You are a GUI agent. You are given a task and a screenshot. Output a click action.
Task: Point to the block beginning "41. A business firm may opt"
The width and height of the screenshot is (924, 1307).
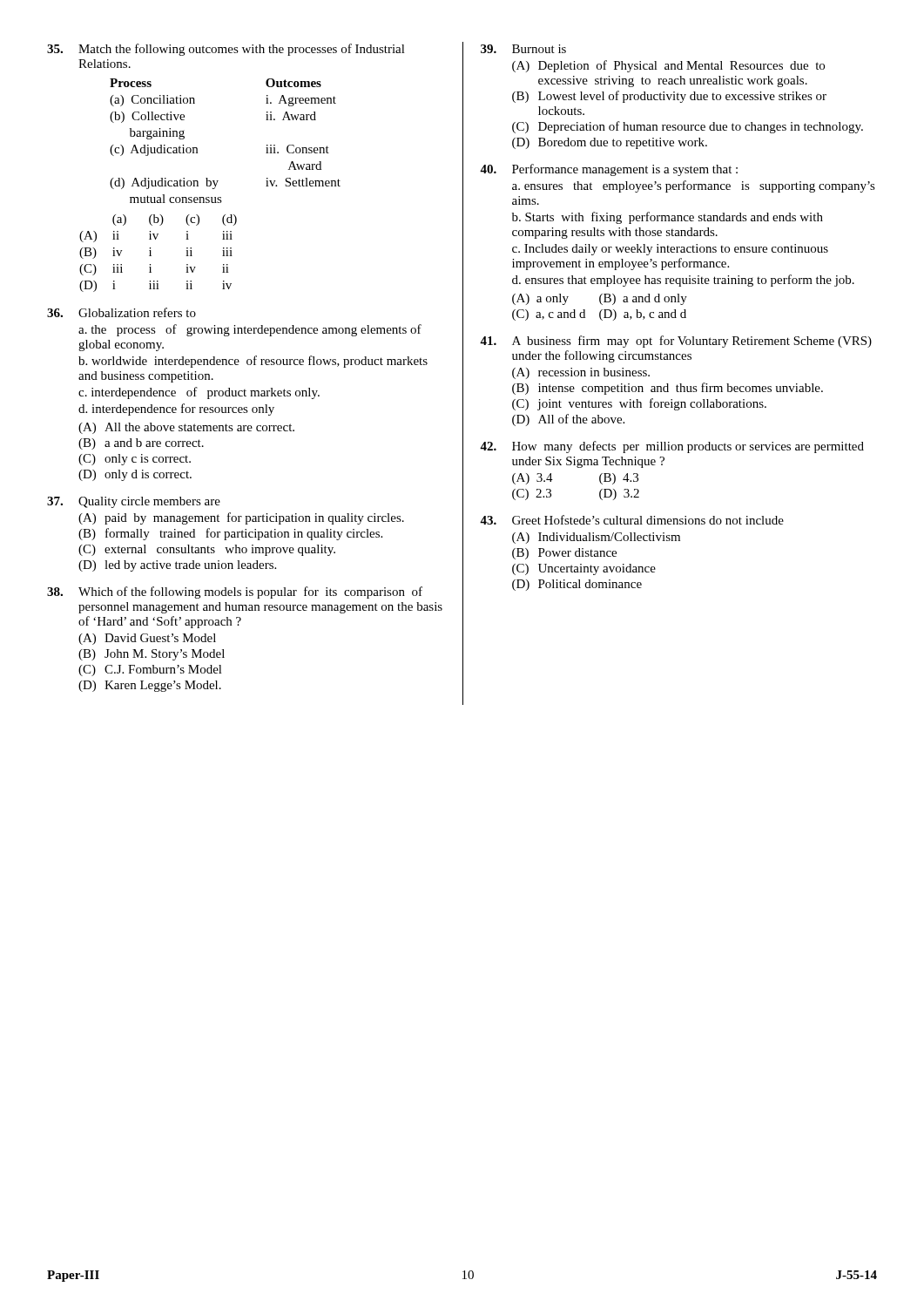pyautogui.click(x=679, y=380)
